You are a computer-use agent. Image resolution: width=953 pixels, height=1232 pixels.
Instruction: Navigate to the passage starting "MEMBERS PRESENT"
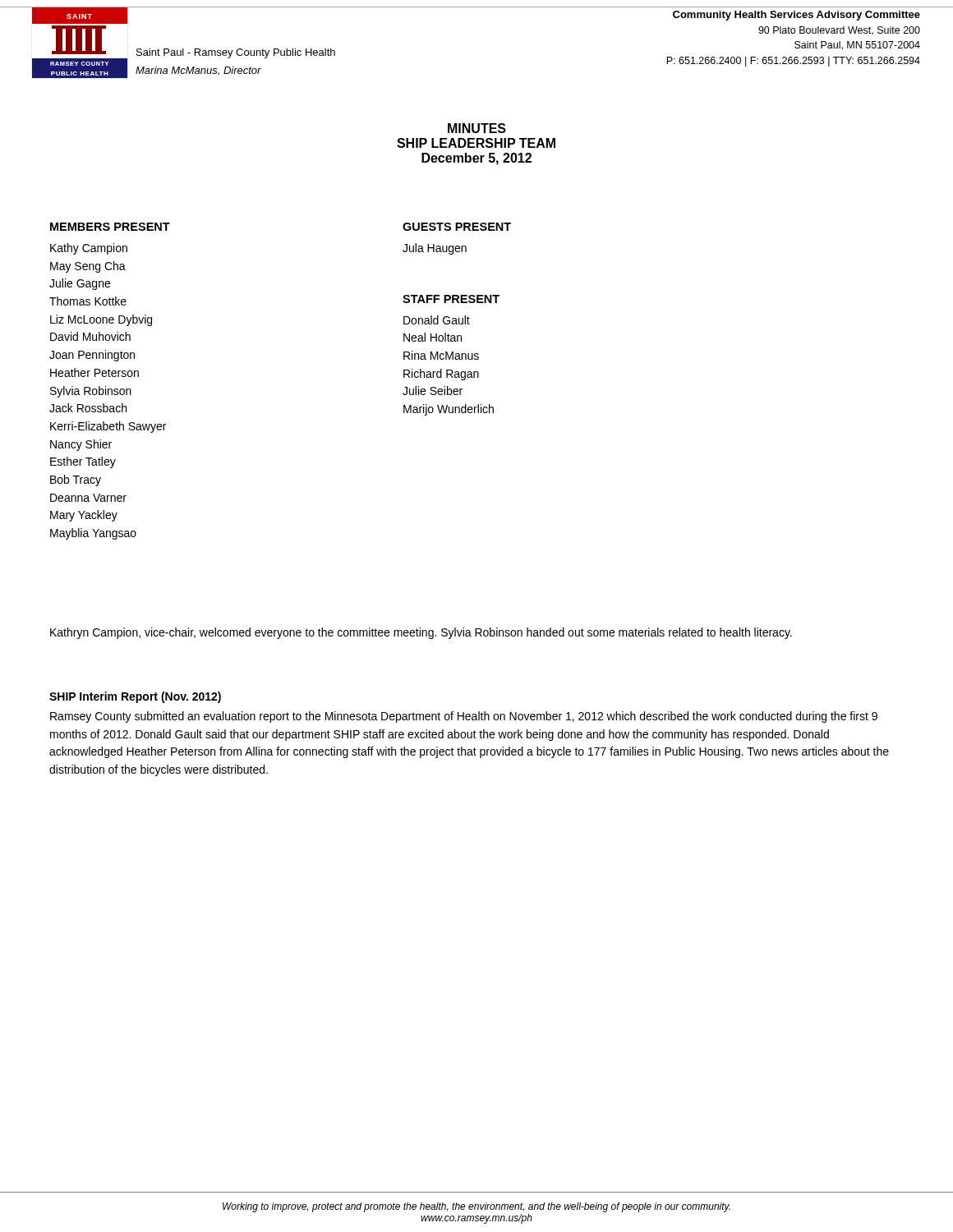(x=109, y=227)
